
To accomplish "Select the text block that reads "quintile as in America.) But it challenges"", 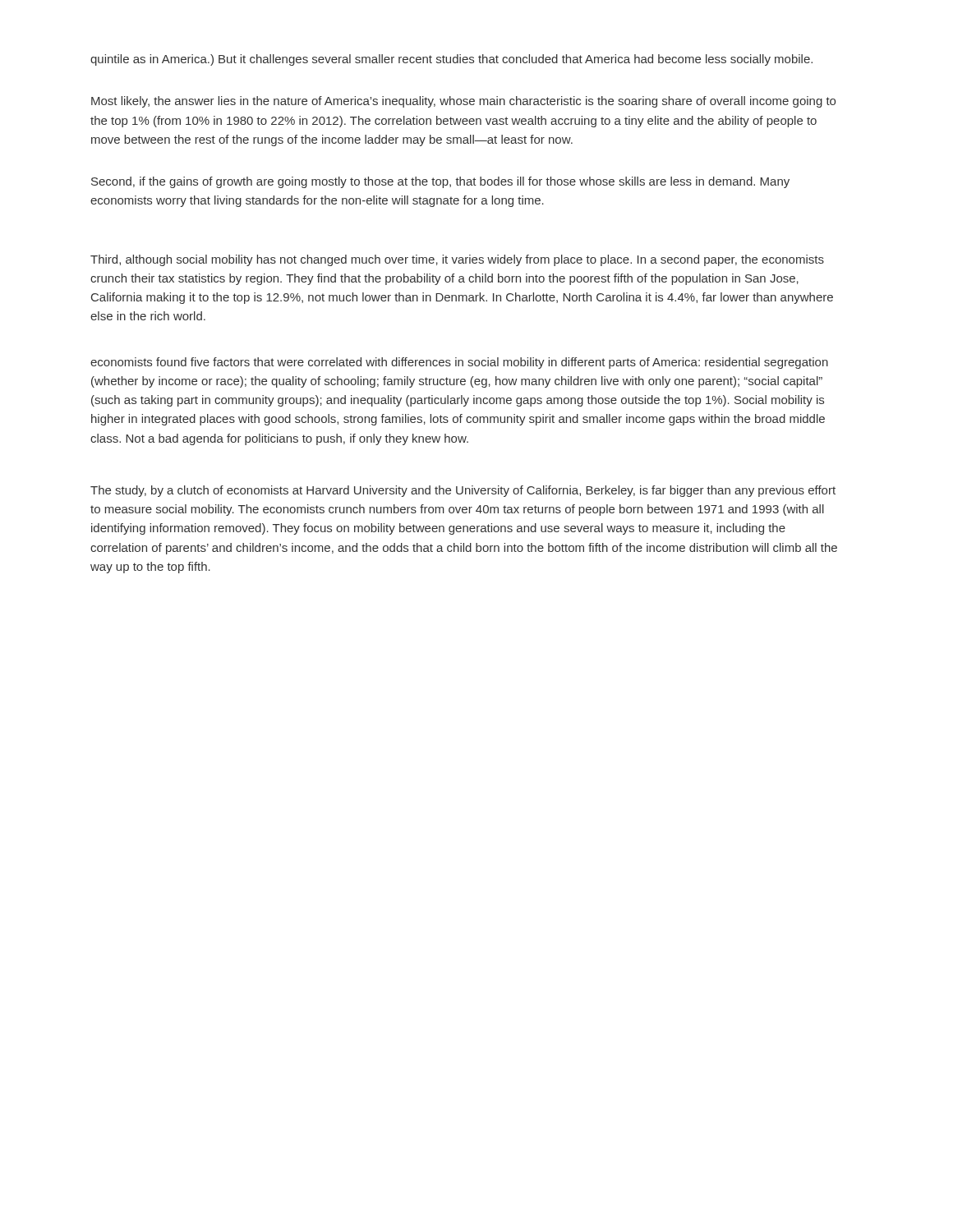I will (x=452, y=59).
